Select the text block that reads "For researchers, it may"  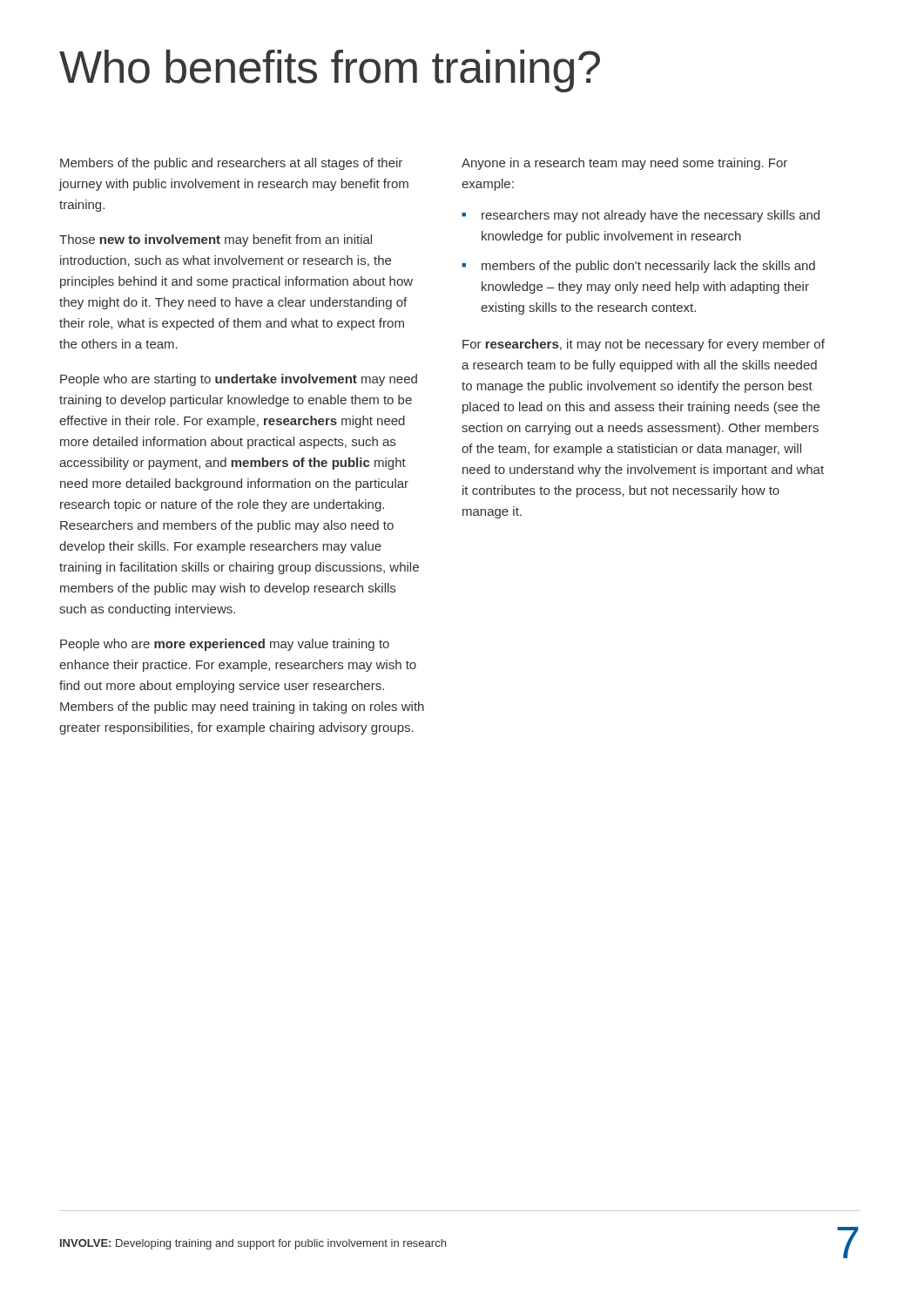[643, 427]
